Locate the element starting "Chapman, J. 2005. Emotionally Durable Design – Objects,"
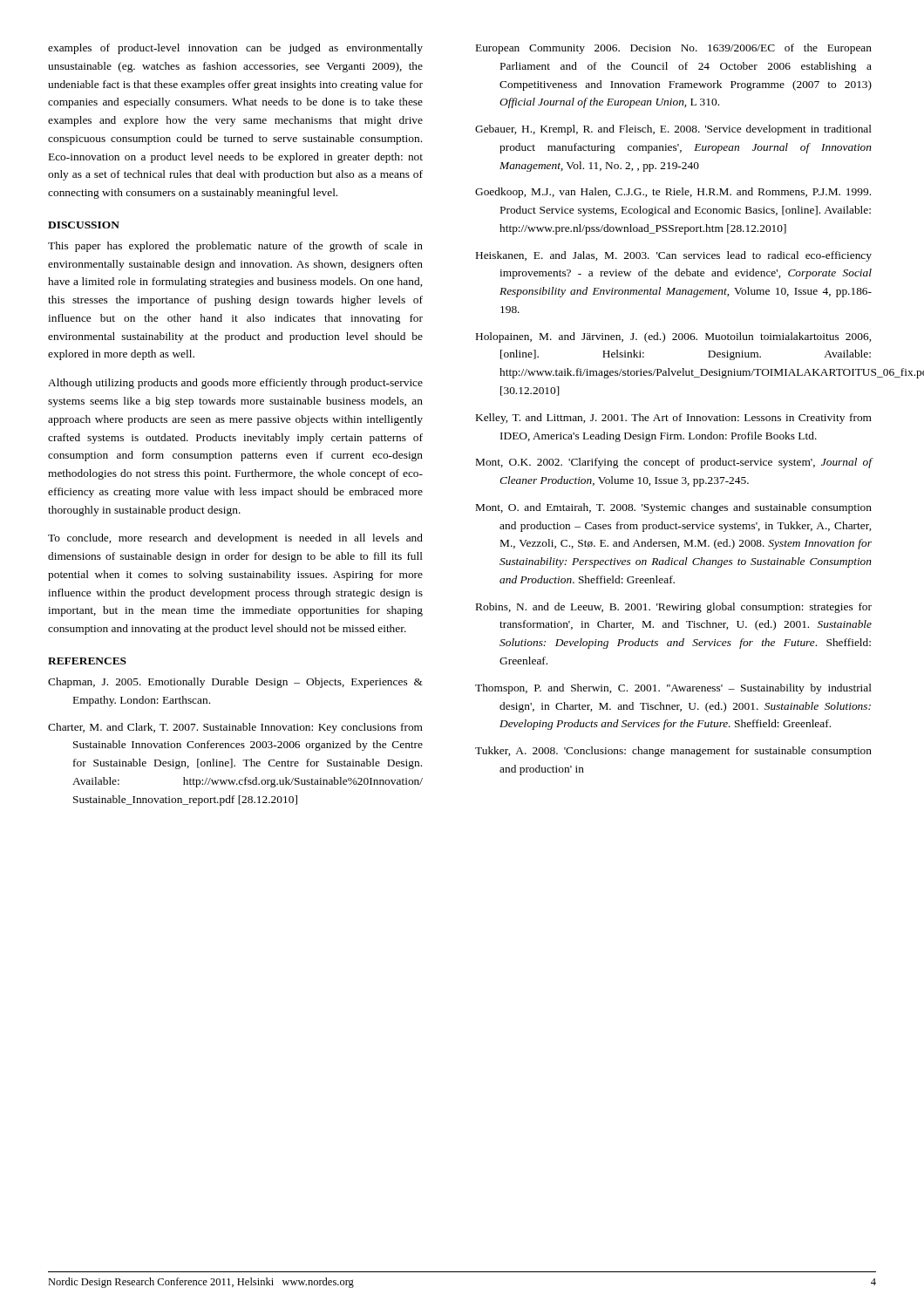 click(x=235, y=690)
